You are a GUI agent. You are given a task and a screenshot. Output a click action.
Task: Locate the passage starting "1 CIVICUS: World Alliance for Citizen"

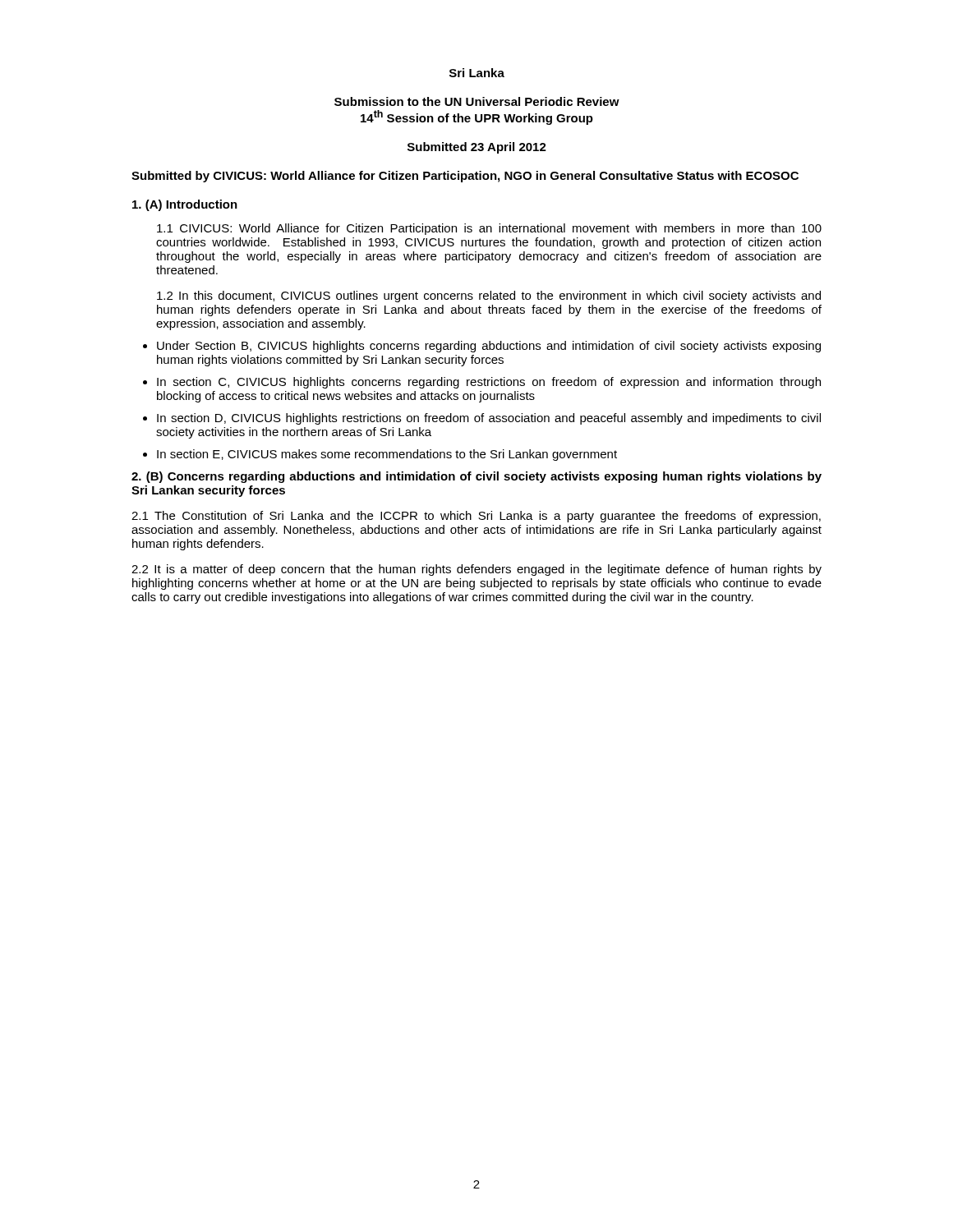(x=489, y=249)
